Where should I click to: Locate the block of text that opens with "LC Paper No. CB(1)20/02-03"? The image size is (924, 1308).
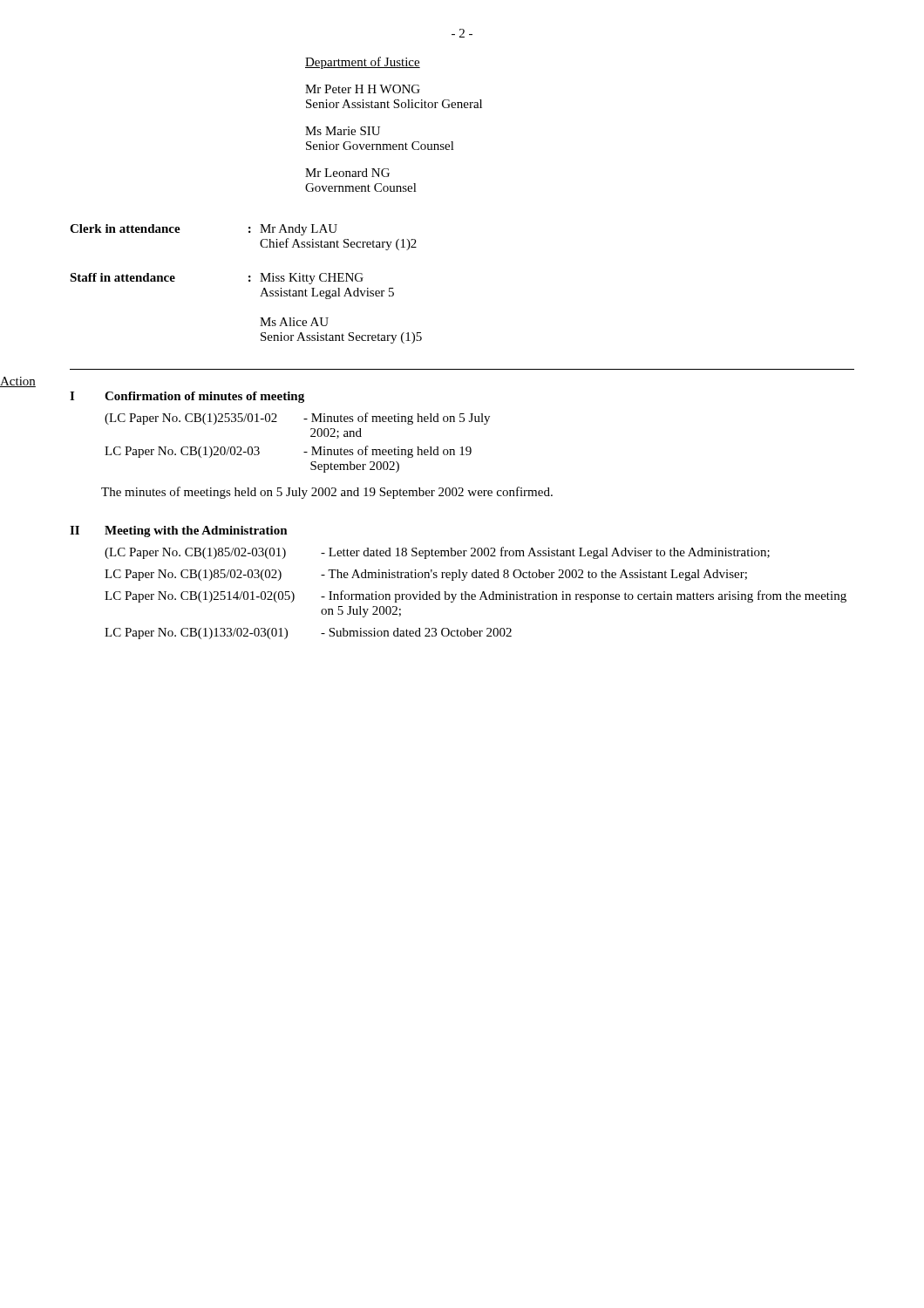click(479, 459)
